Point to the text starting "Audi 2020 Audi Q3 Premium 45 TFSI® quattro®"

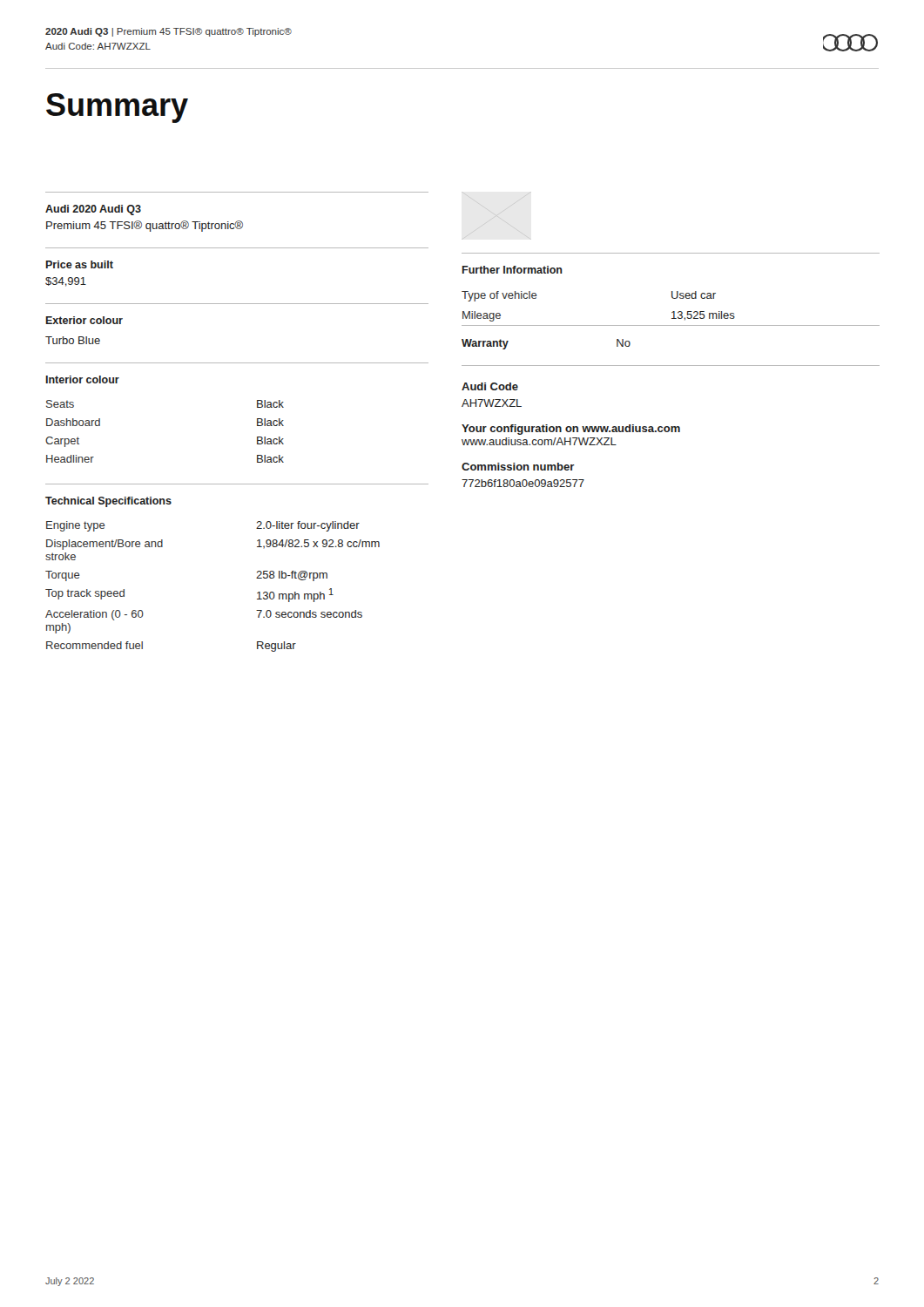tap(237, 217)
